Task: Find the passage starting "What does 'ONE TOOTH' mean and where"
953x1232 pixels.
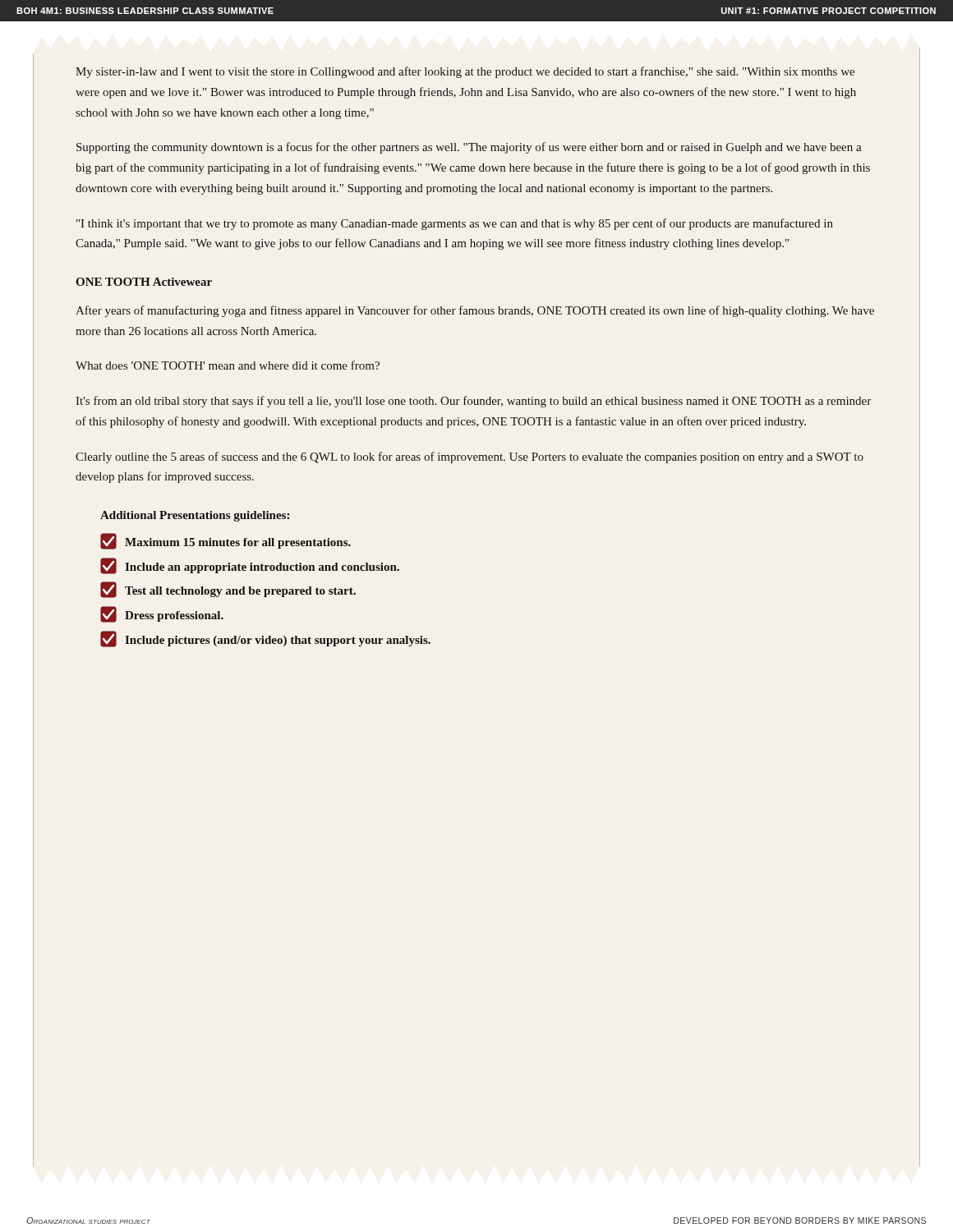Action: [x=228, y=366]
